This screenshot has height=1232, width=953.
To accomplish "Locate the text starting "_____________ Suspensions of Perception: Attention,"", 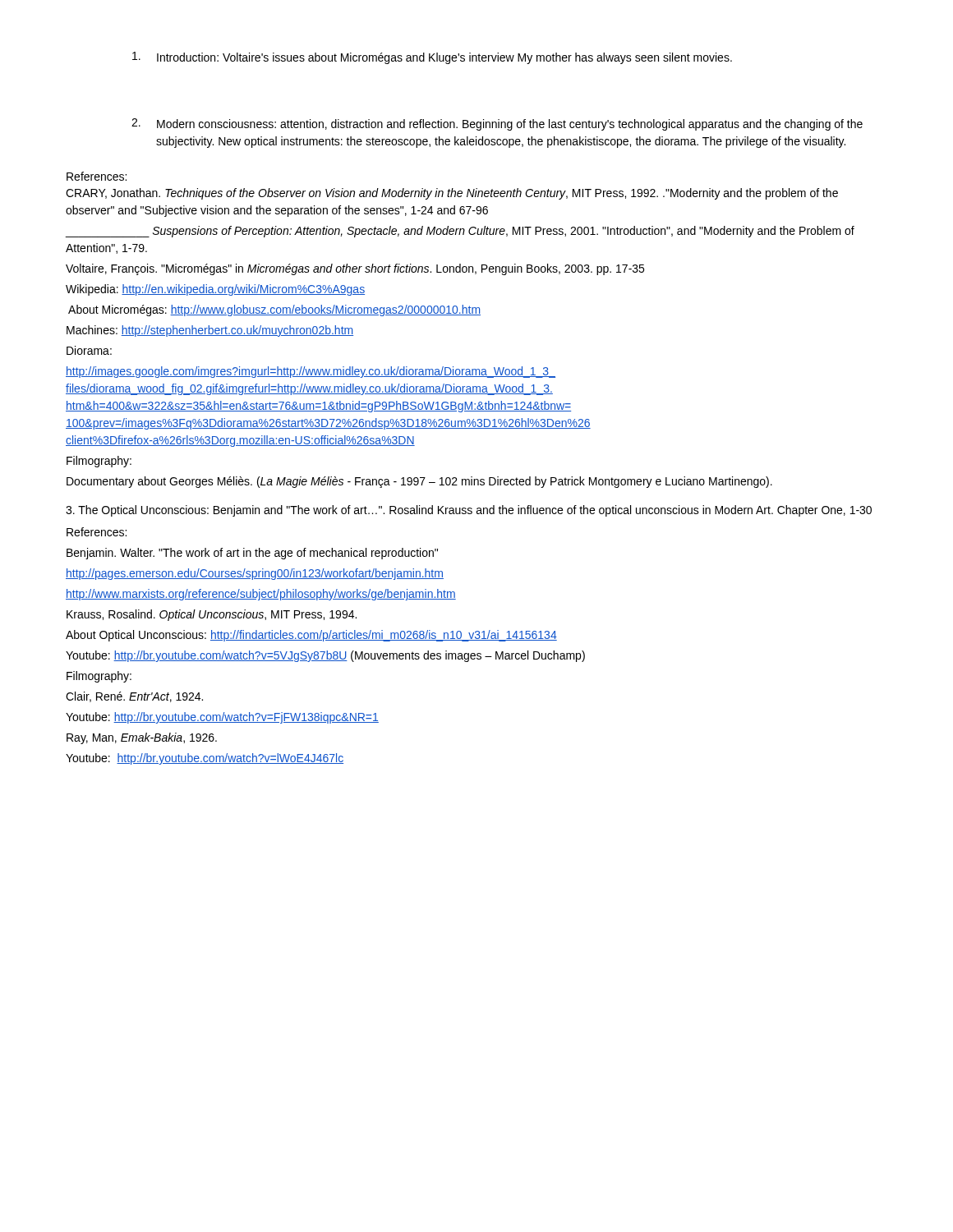I will 460,239.
